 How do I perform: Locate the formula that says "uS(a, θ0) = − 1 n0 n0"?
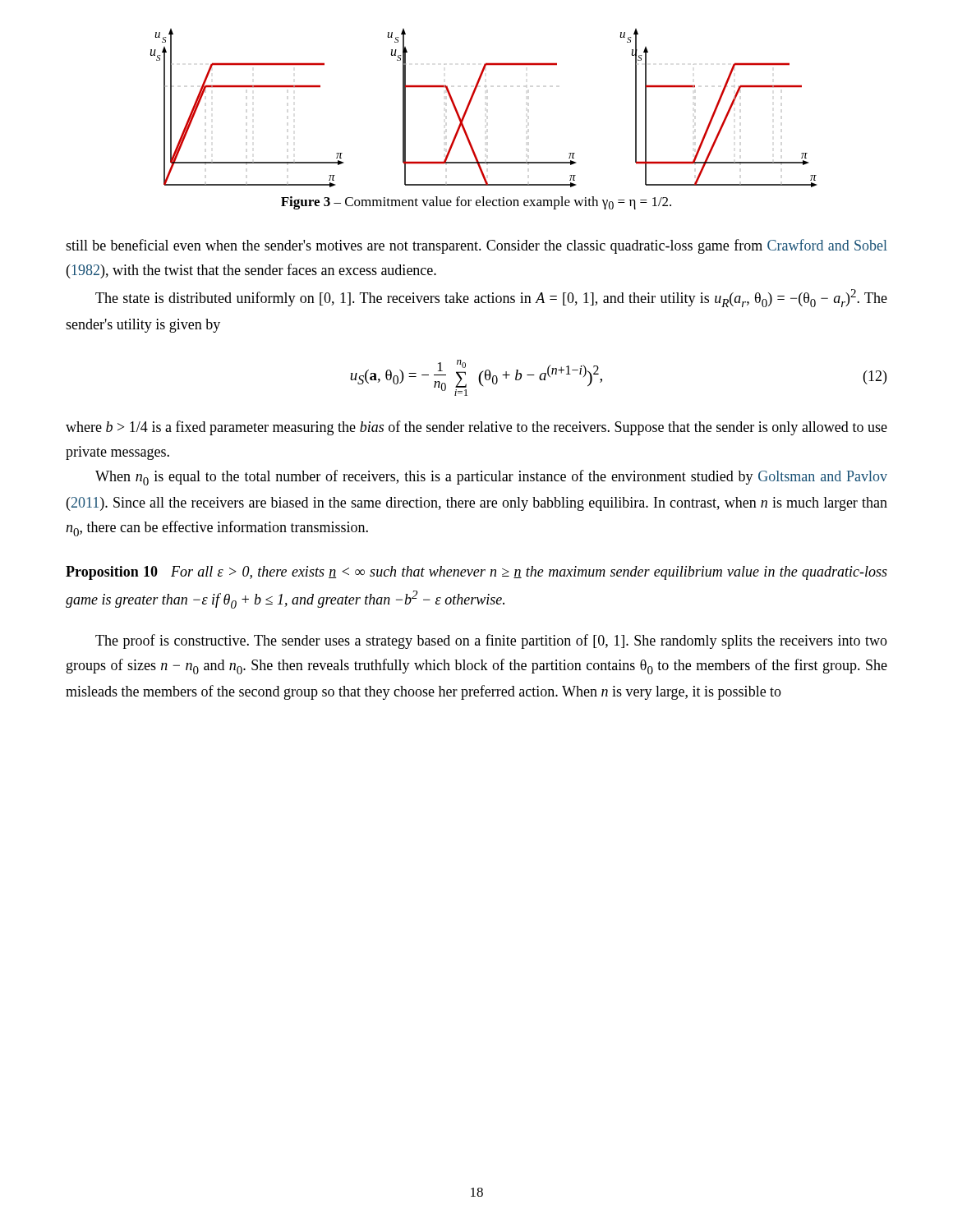(619, 377)
